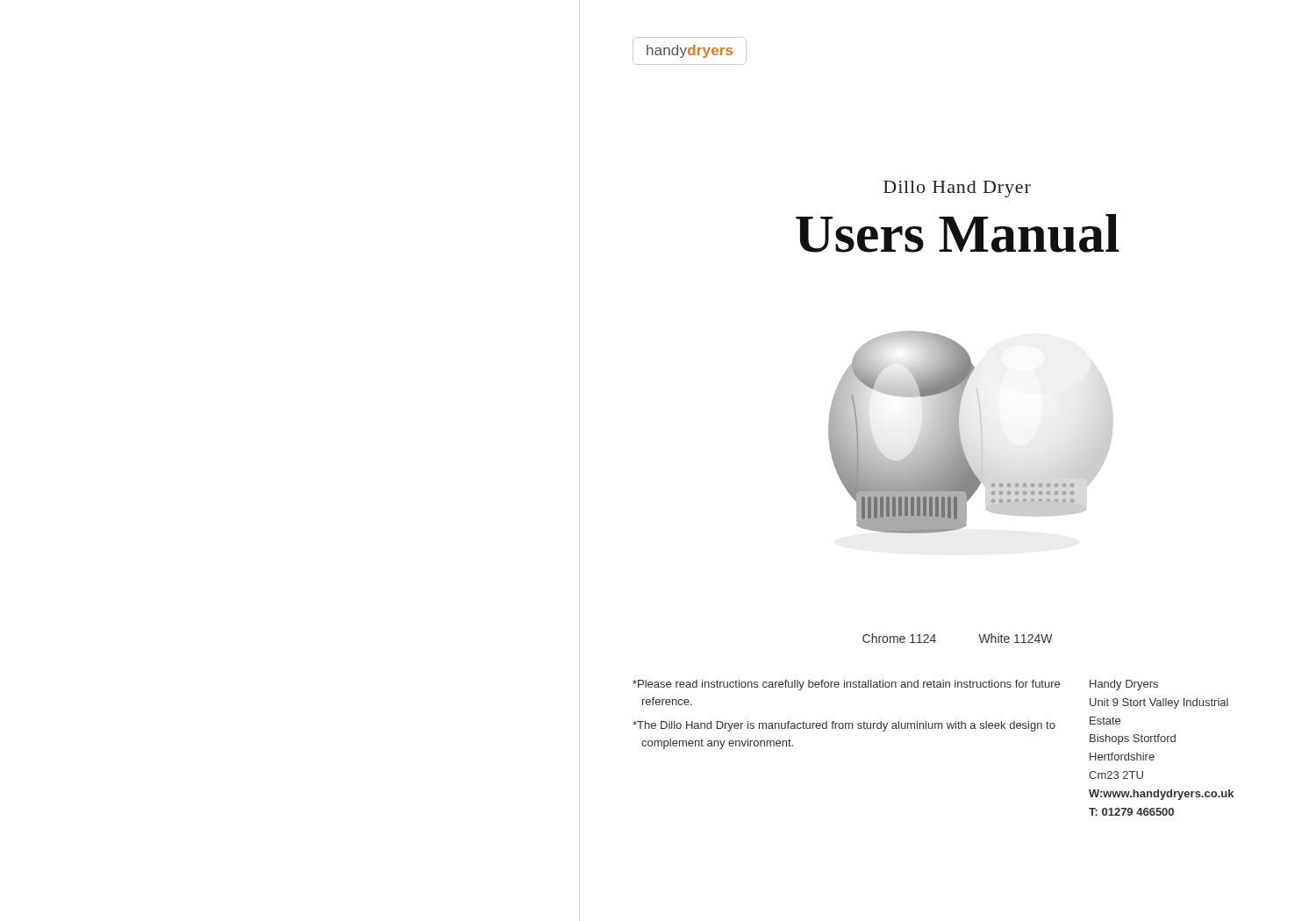
Task: Navigate to the passage starting "*Please read instructions"
Action: point(848,692)
